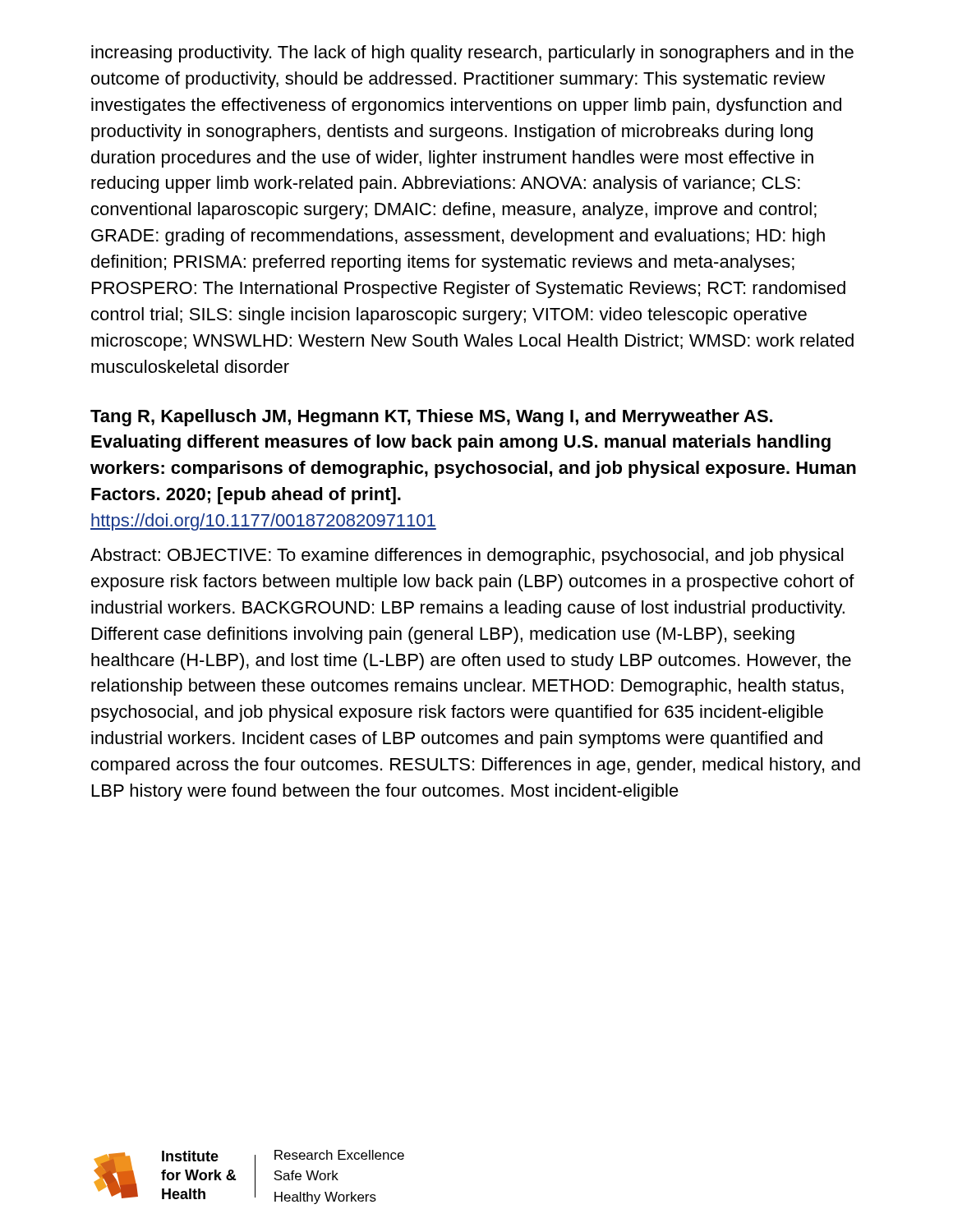The width and height of the screenshot is (953, 1232).
Task: Find the element starting "Tang R, Kapellusch"
Action: point(474,468)
